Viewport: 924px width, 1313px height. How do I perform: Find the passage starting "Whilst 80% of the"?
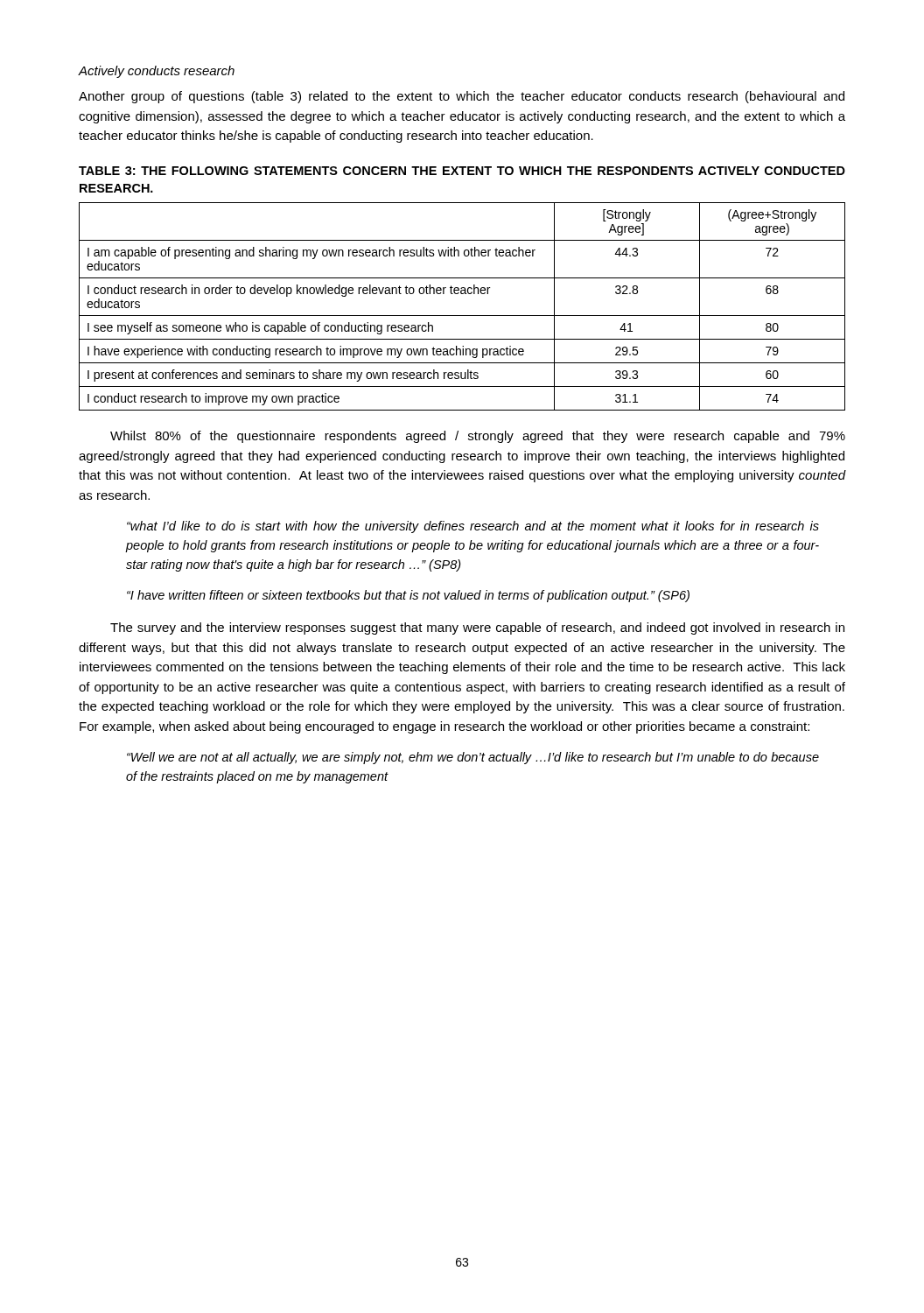[x=462, y=465]
